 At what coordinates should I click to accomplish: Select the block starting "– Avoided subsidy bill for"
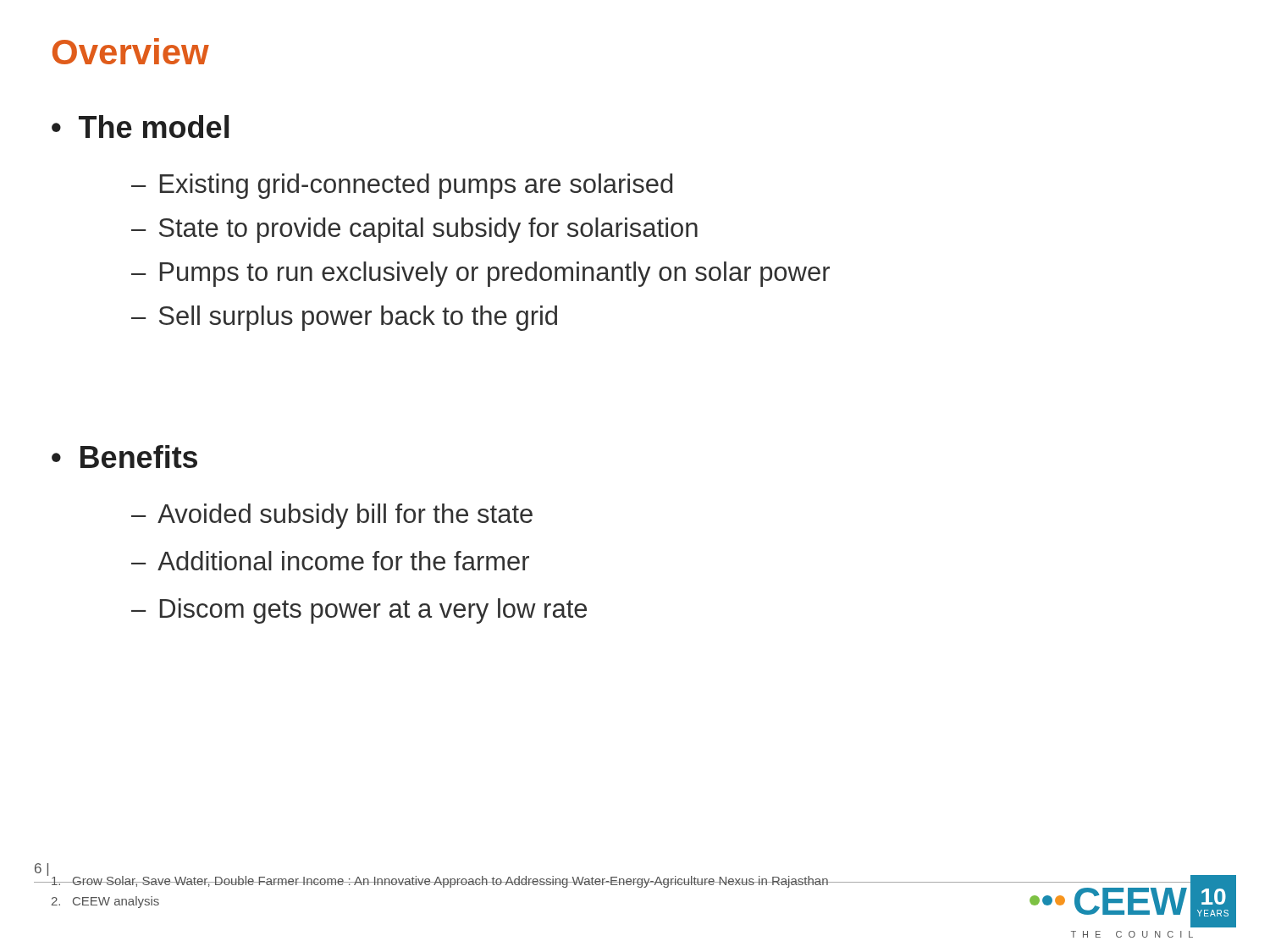click(x=332, y=514)
